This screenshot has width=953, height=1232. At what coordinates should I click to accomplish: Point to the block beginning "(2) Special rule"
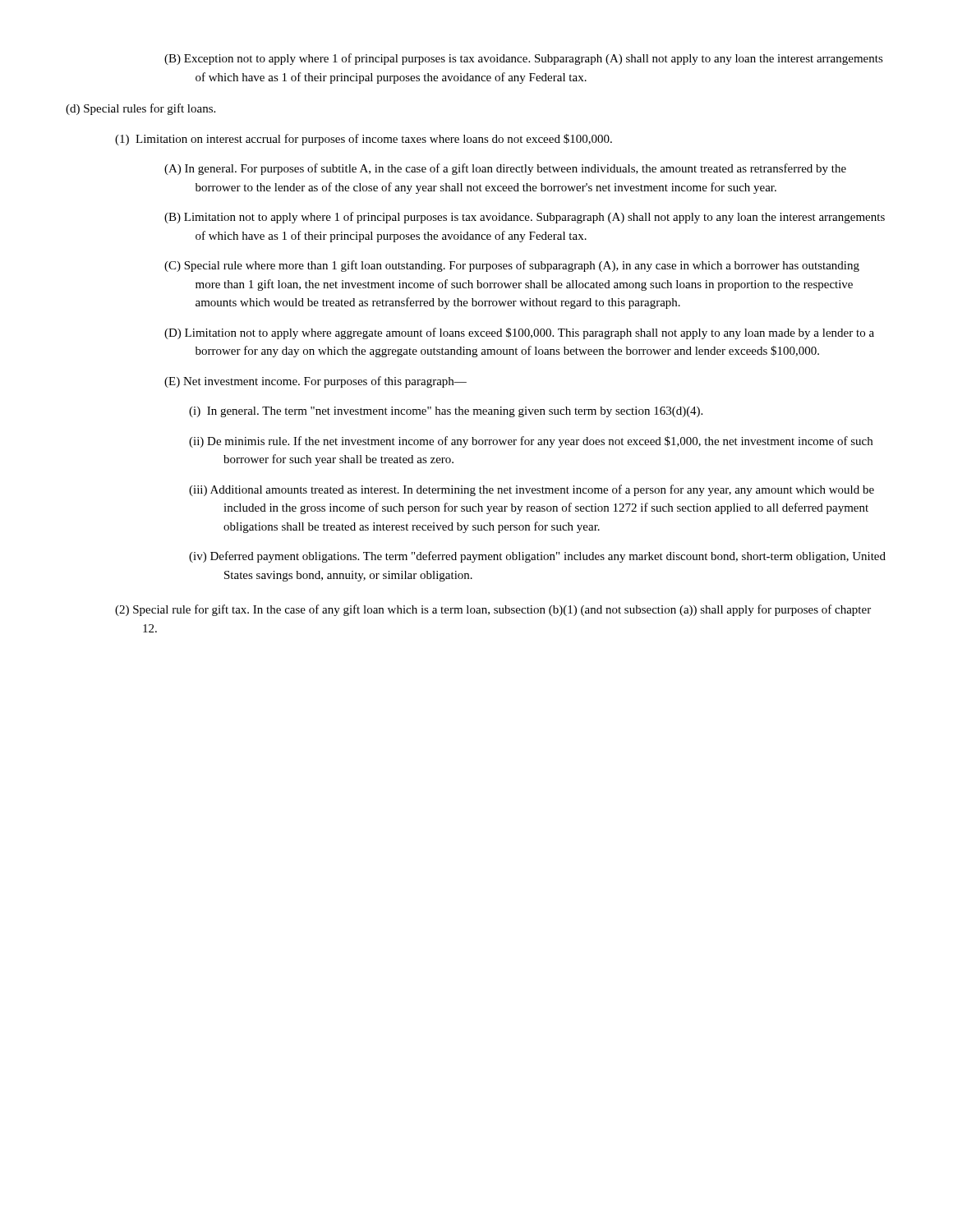point(493,619)
